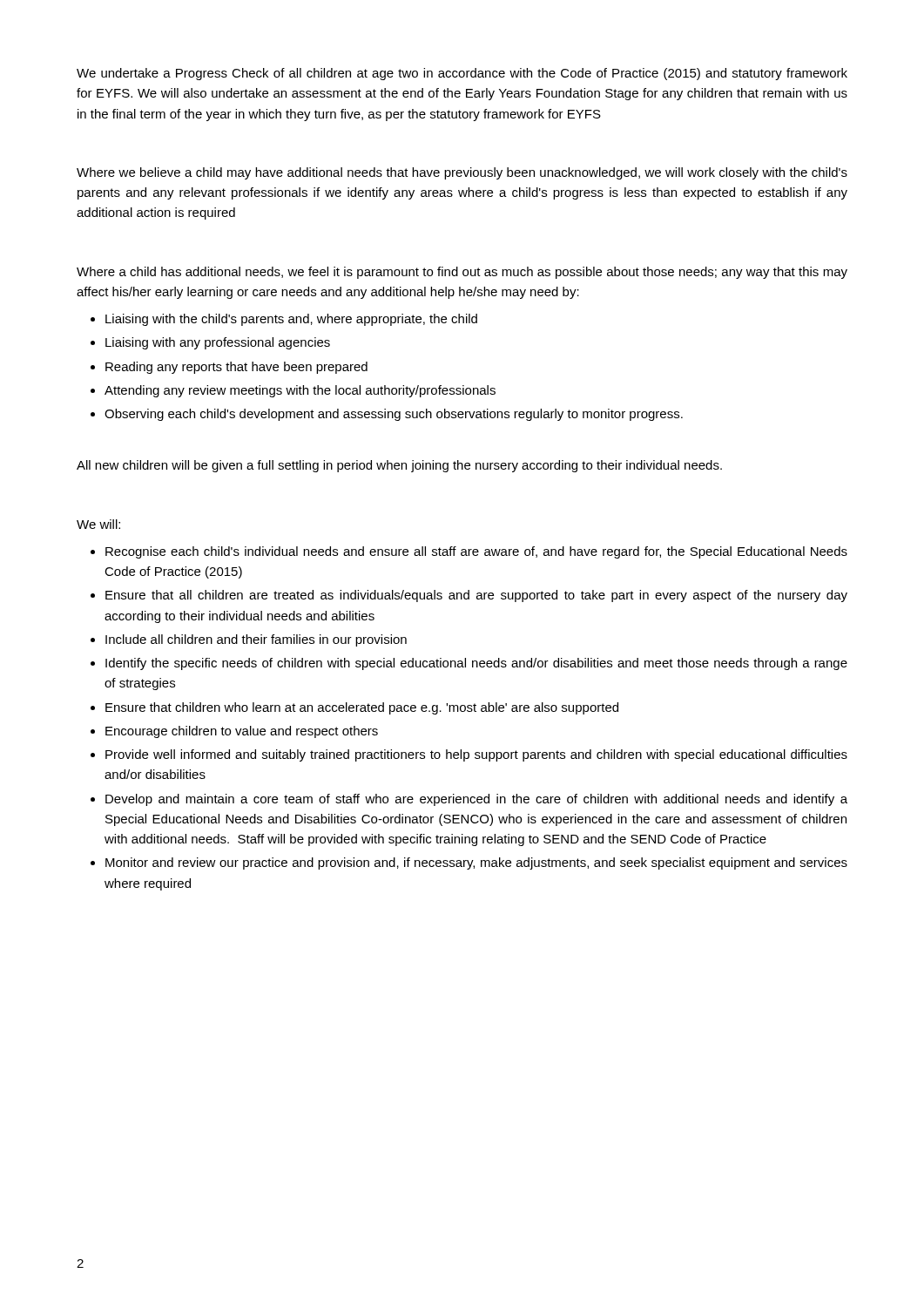Screen dimensions: 1307x924
Task: Navigate to the passage starting "We will:"
Action: click(x=99, y=524)
